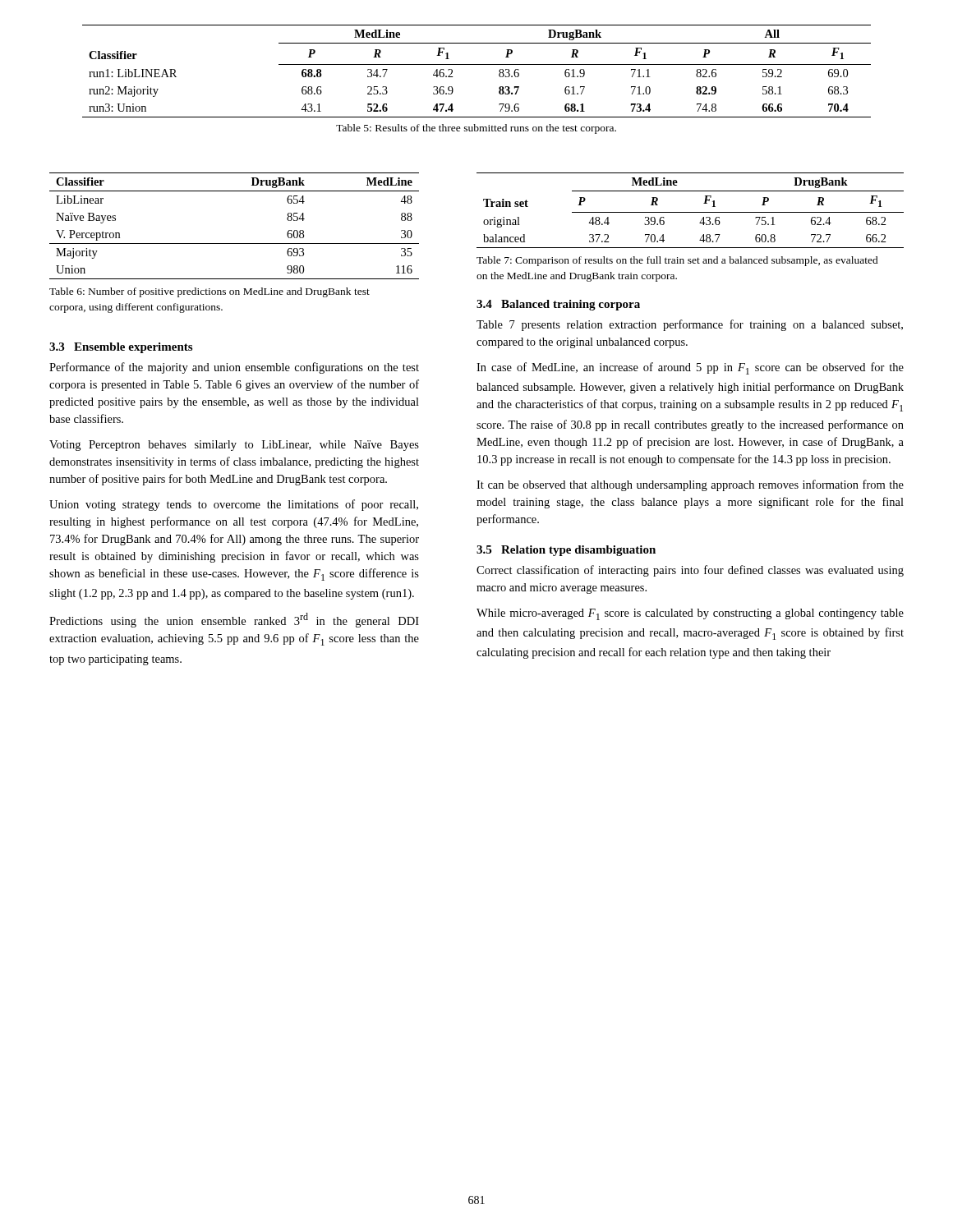The height and width of the screenshot is (1232, 953).
Task: Select the element starting "It can be observed that although undersampling"
Action: 690,501
